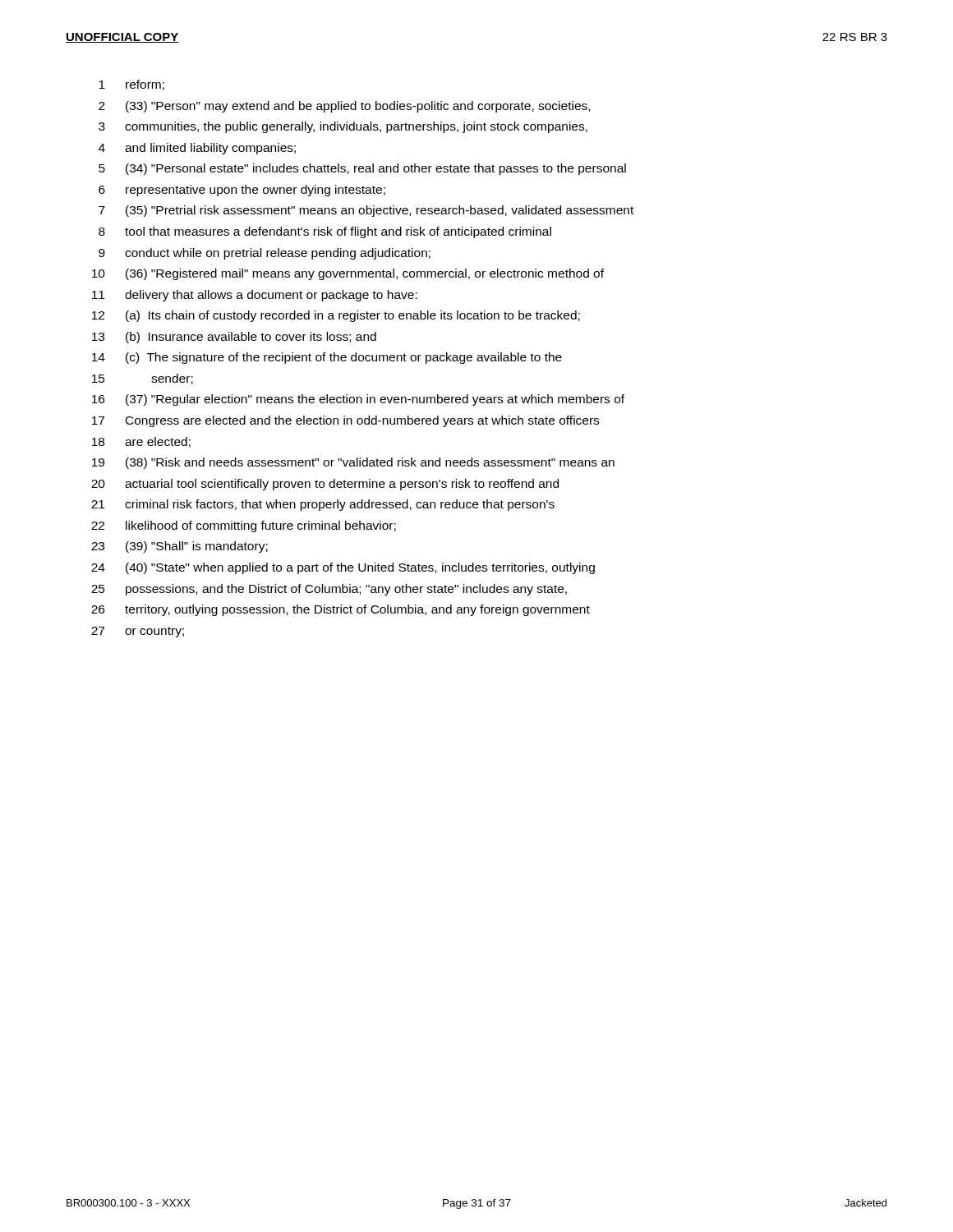The image size is (953, 1232).
Task: Find the text starting "18 are elected;"
Action: point(141,442)
